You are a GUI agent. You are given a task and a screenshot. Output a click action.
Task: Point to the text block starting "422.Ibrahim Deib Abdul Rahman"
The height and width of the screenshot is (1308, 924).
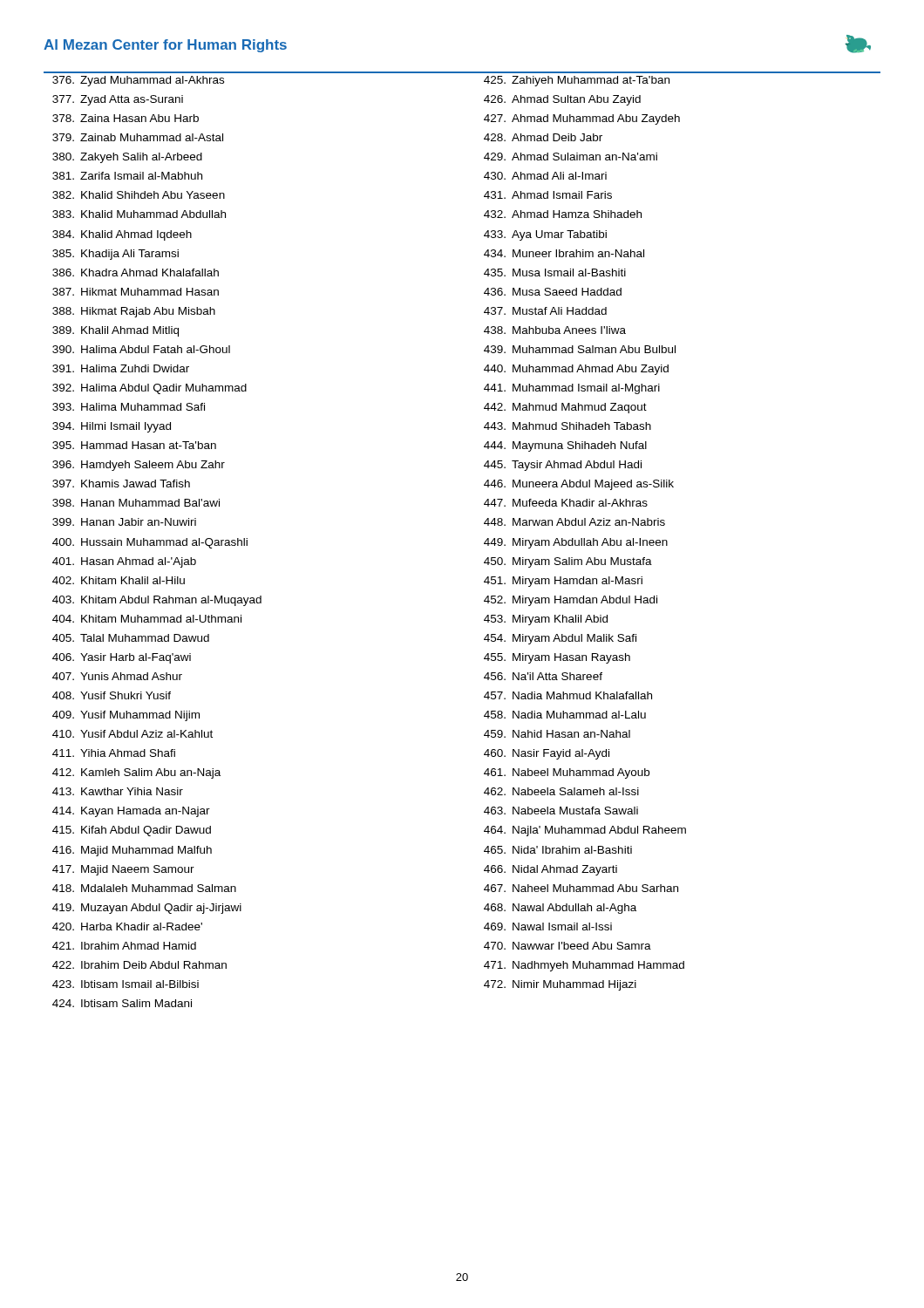tap(139, 965)
